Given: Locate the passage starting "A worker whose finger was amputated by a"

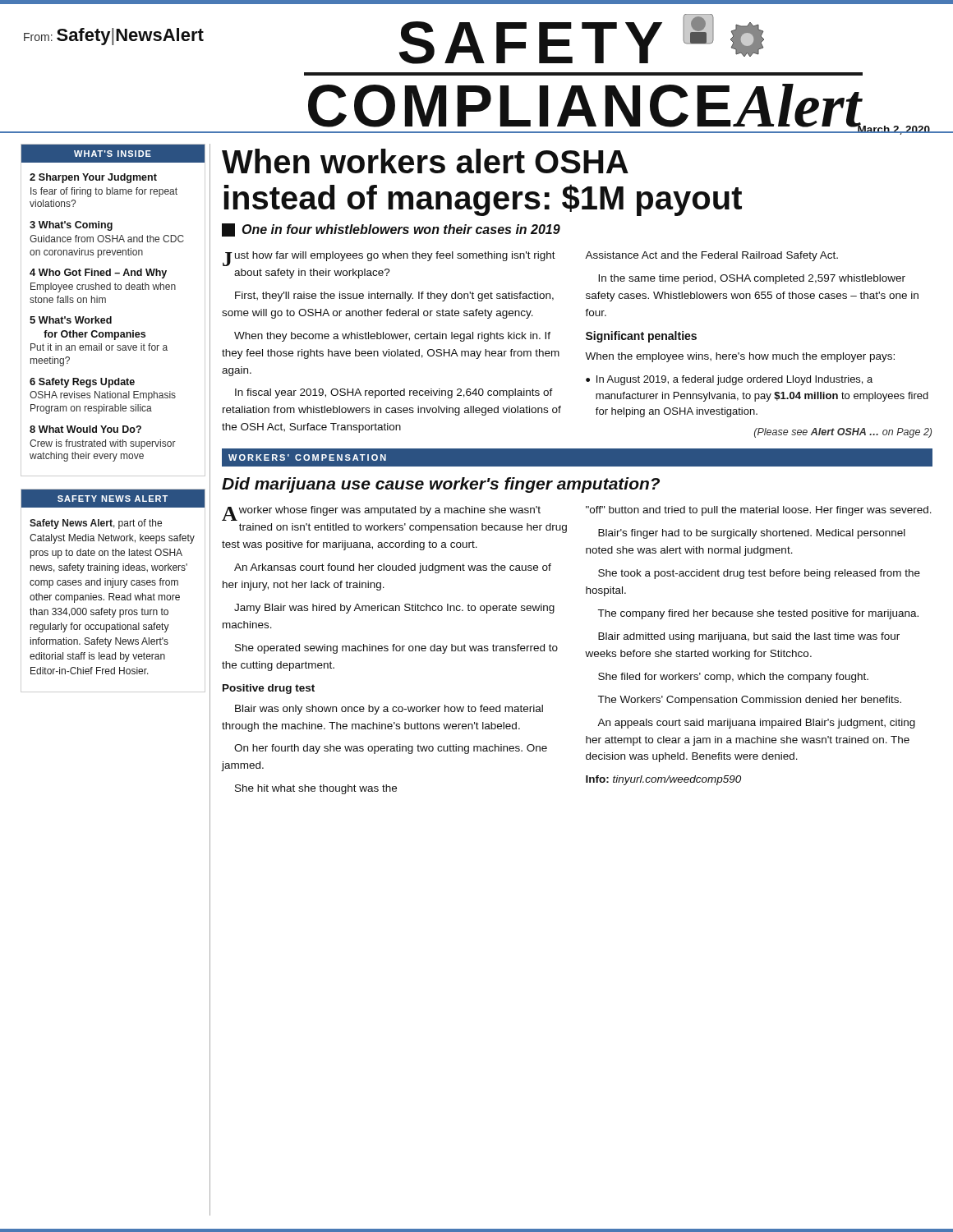Looking at the screenshot, I should pos(395,650).
